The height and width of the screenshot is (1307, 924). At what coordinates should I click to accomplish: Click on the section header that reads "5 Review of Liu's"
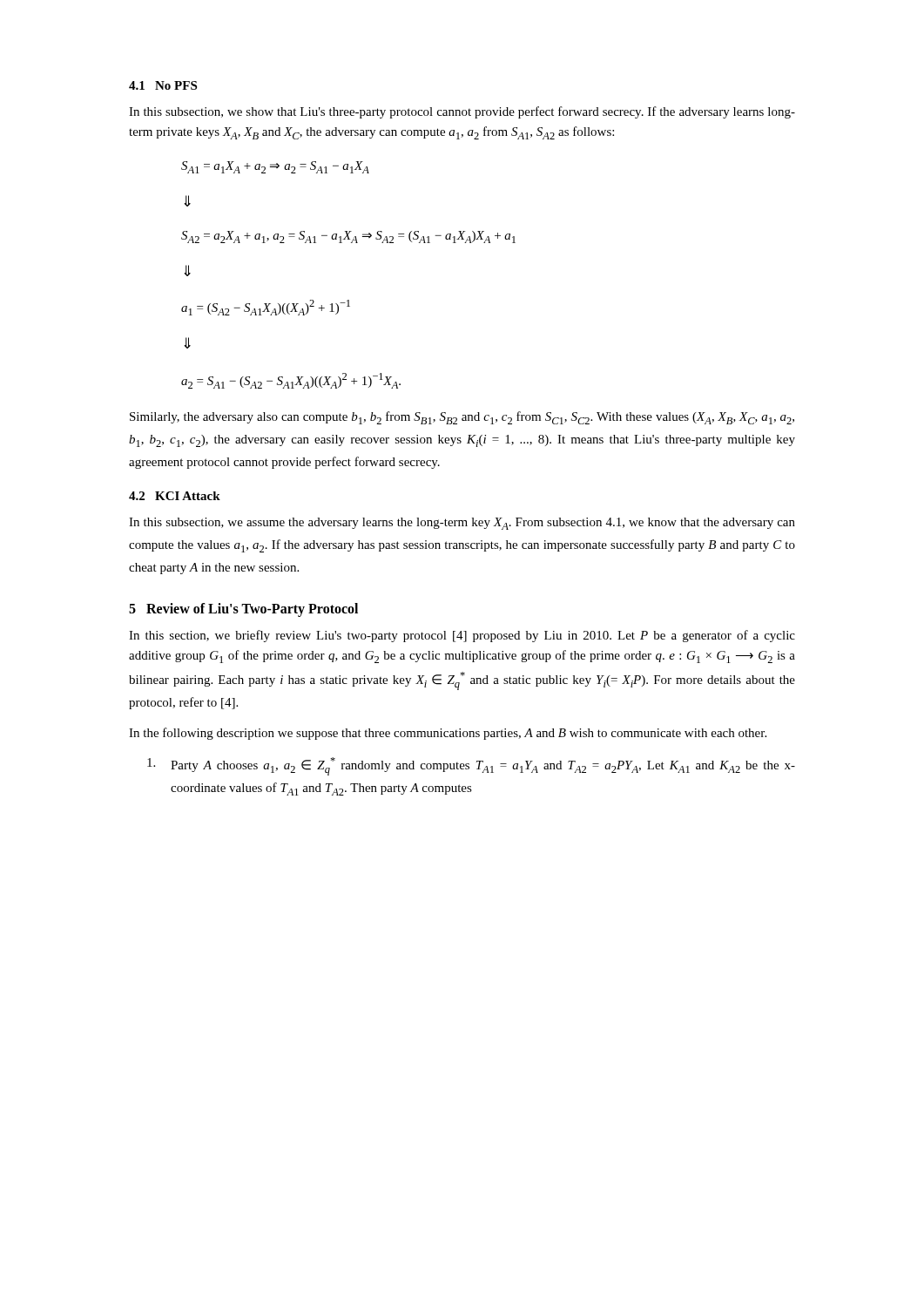tap(244, 609)
